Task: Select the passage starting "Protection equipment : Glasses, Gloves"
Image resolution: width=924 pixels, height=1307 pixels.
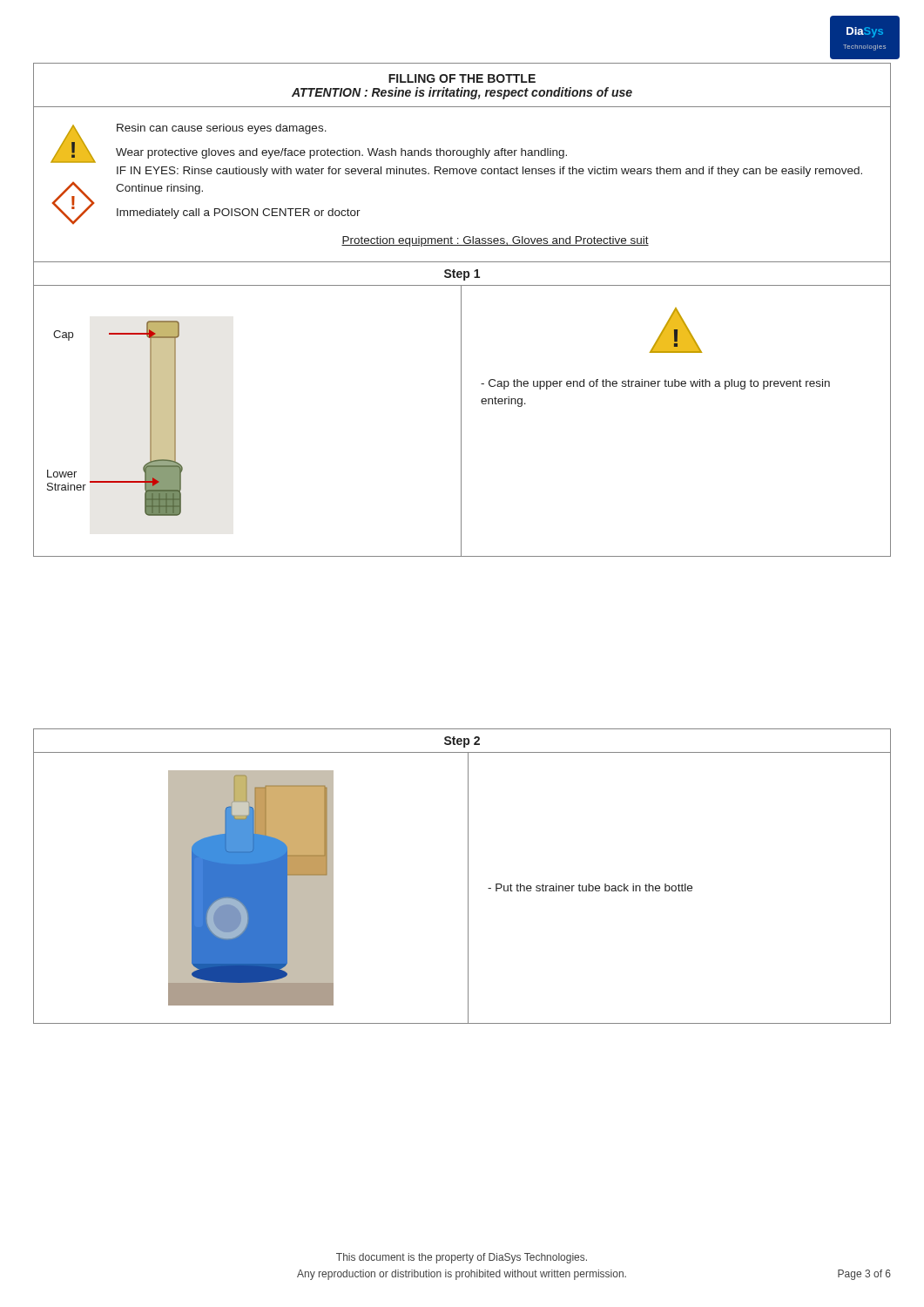Action: click(x=495, y=240)
